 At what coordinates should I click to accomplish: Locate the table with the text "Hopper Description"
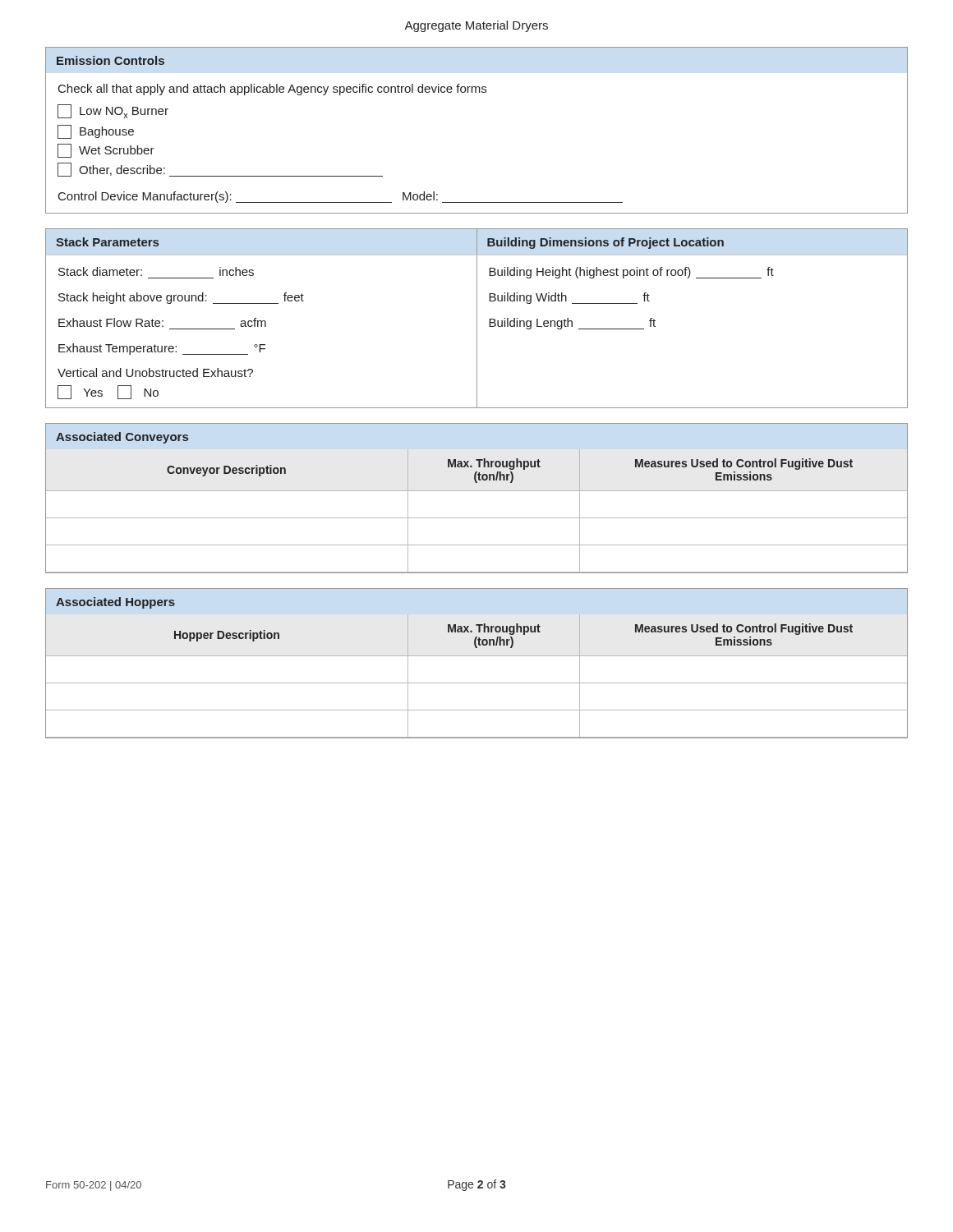(x=476, y=663)
